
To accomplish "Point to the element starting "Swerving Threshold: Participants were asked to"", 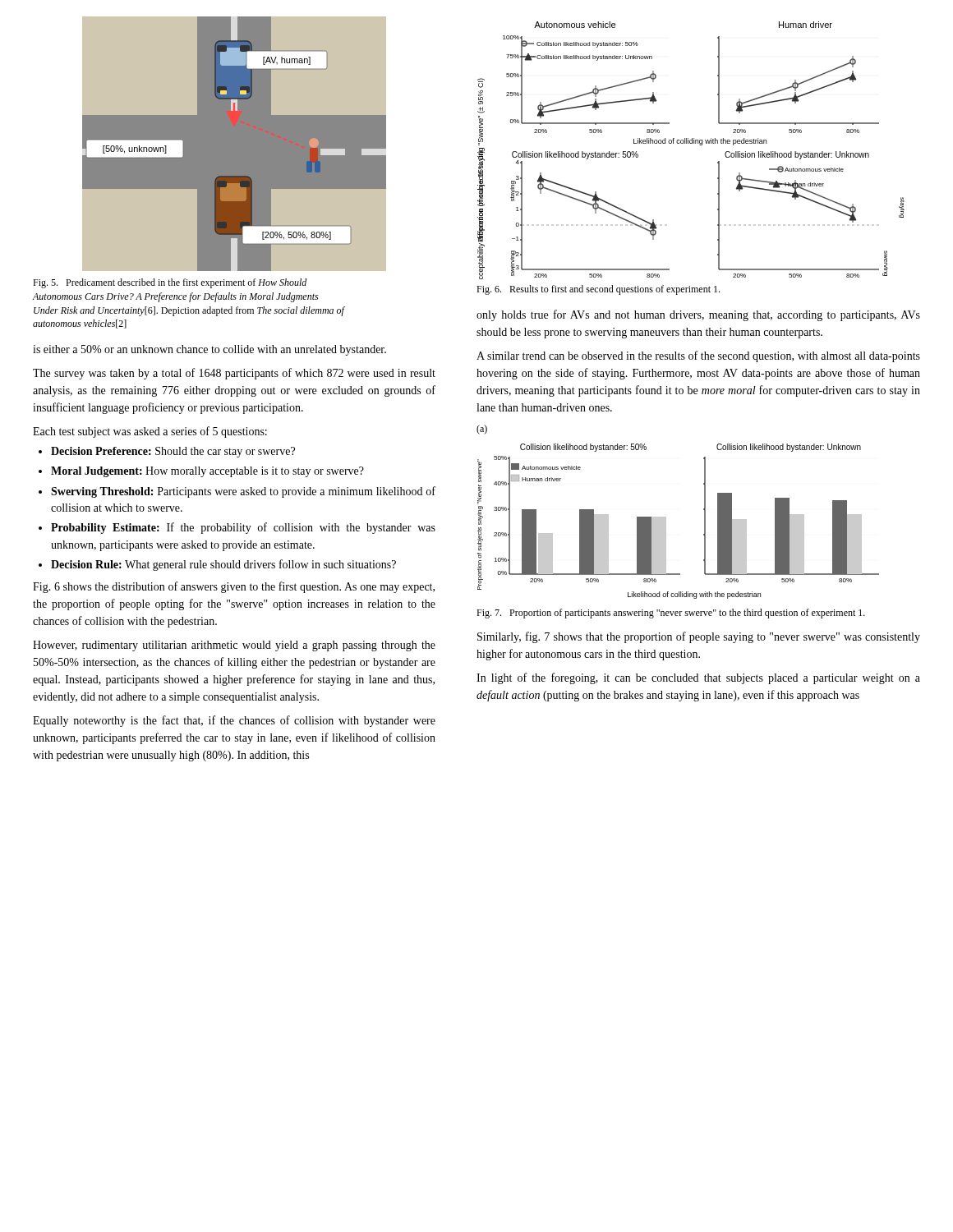I will pyautogui.click(x=243, y=500).
